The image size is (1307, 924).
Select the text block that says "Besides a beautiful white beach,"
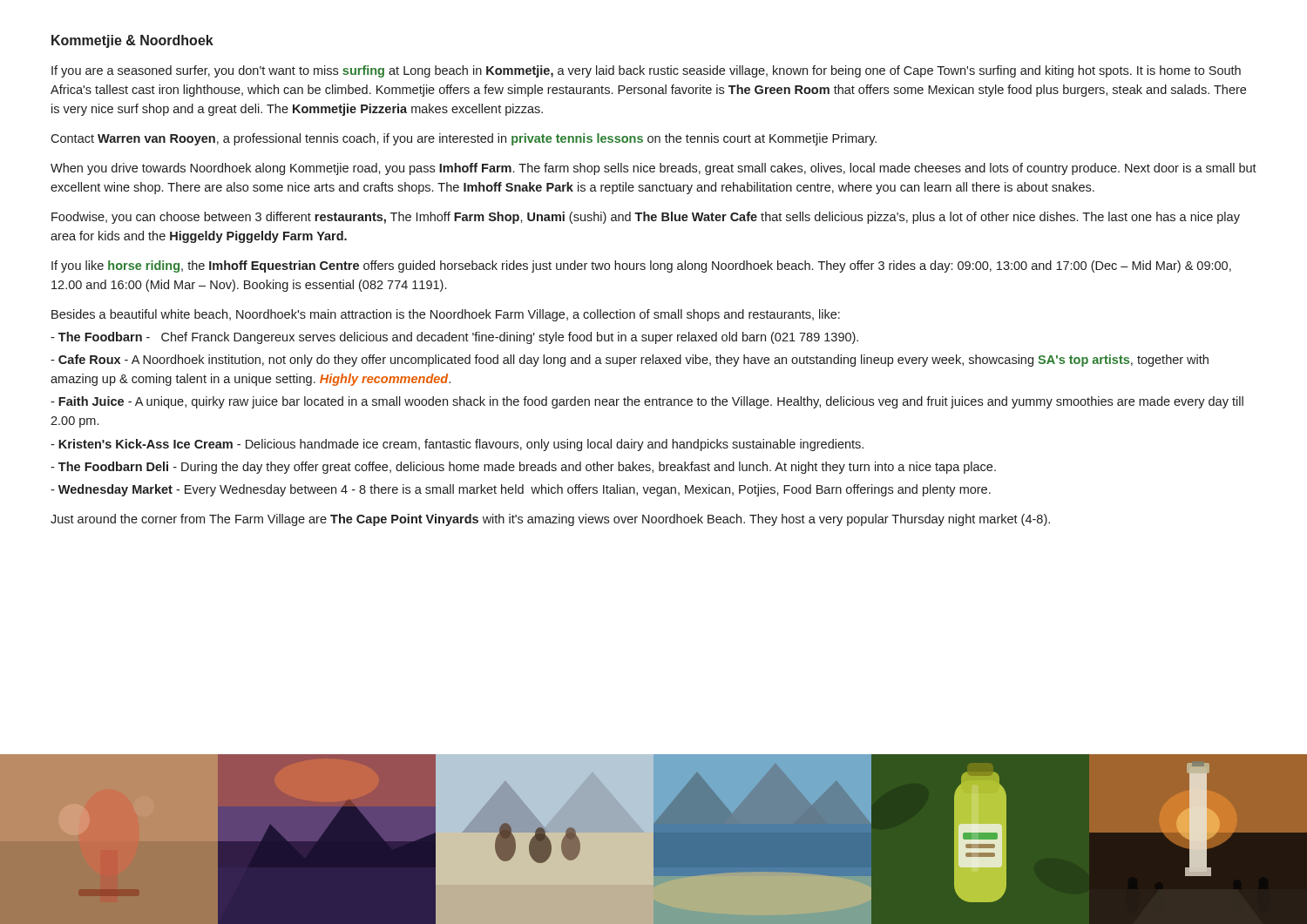coord(446,315)
